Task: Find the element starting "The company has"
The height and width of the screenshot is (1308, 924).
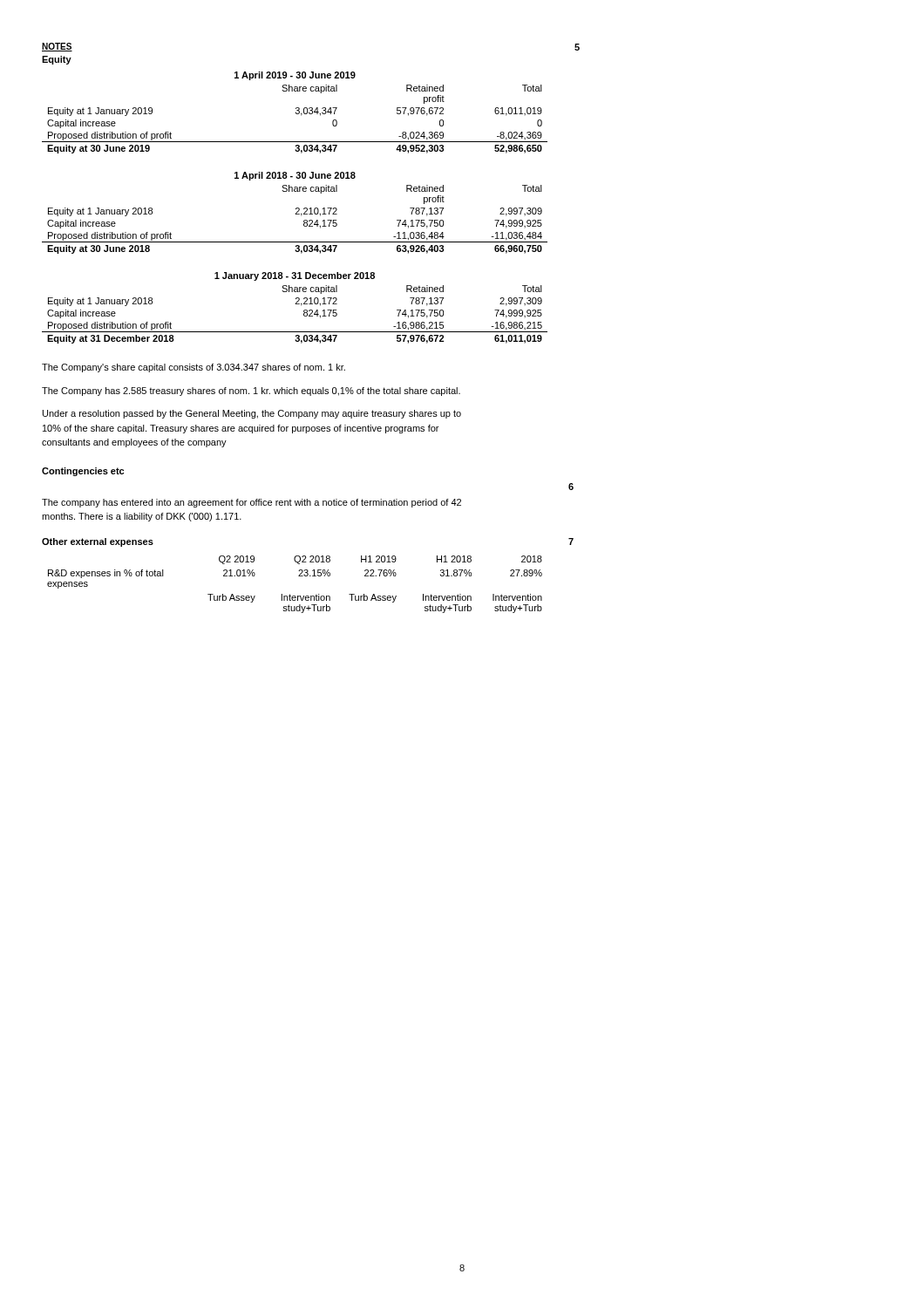Action: [x=252, y=509]
